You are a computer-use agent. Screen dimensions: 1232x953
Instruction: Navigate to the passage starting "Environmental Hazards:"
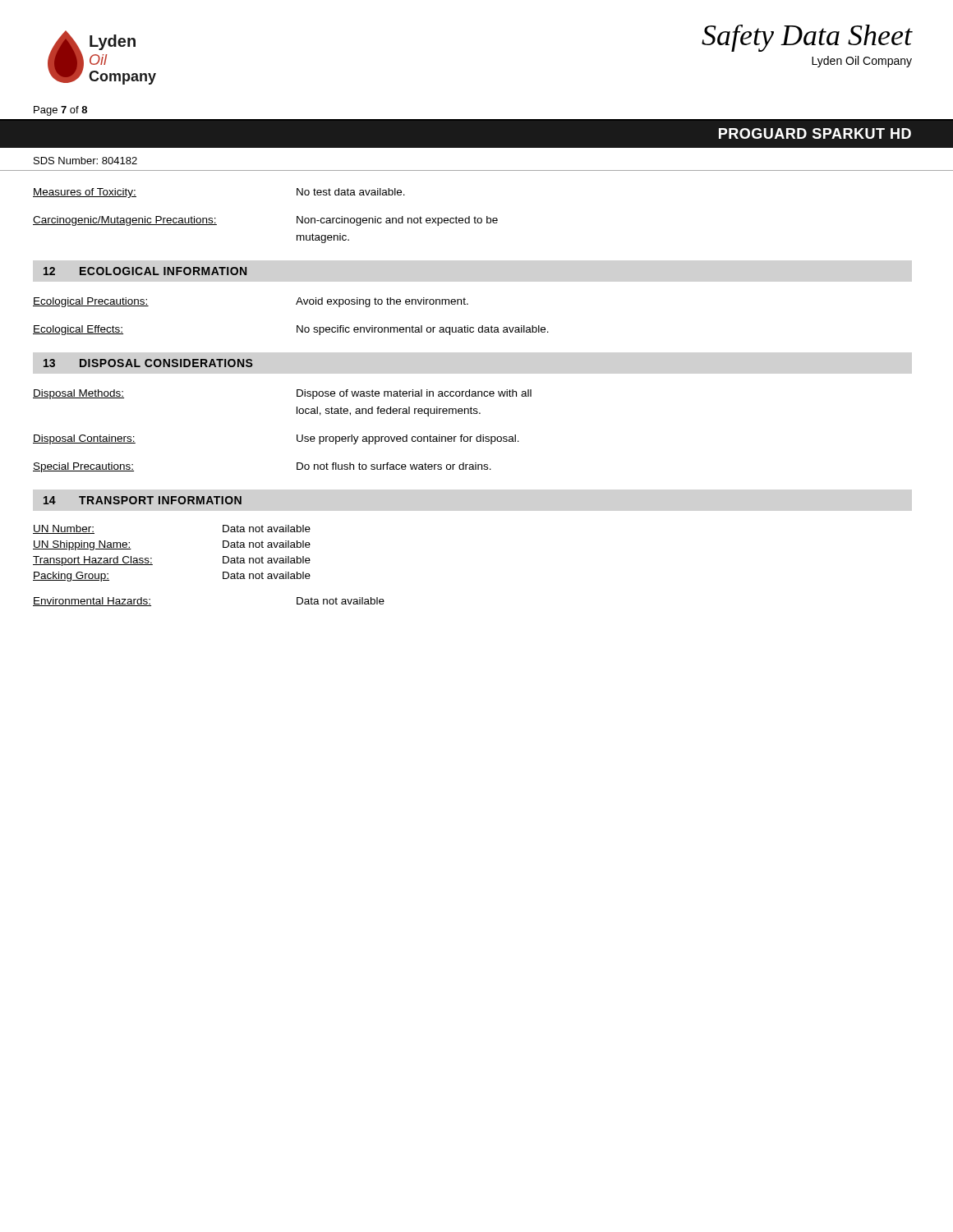[x=92, y=601]
